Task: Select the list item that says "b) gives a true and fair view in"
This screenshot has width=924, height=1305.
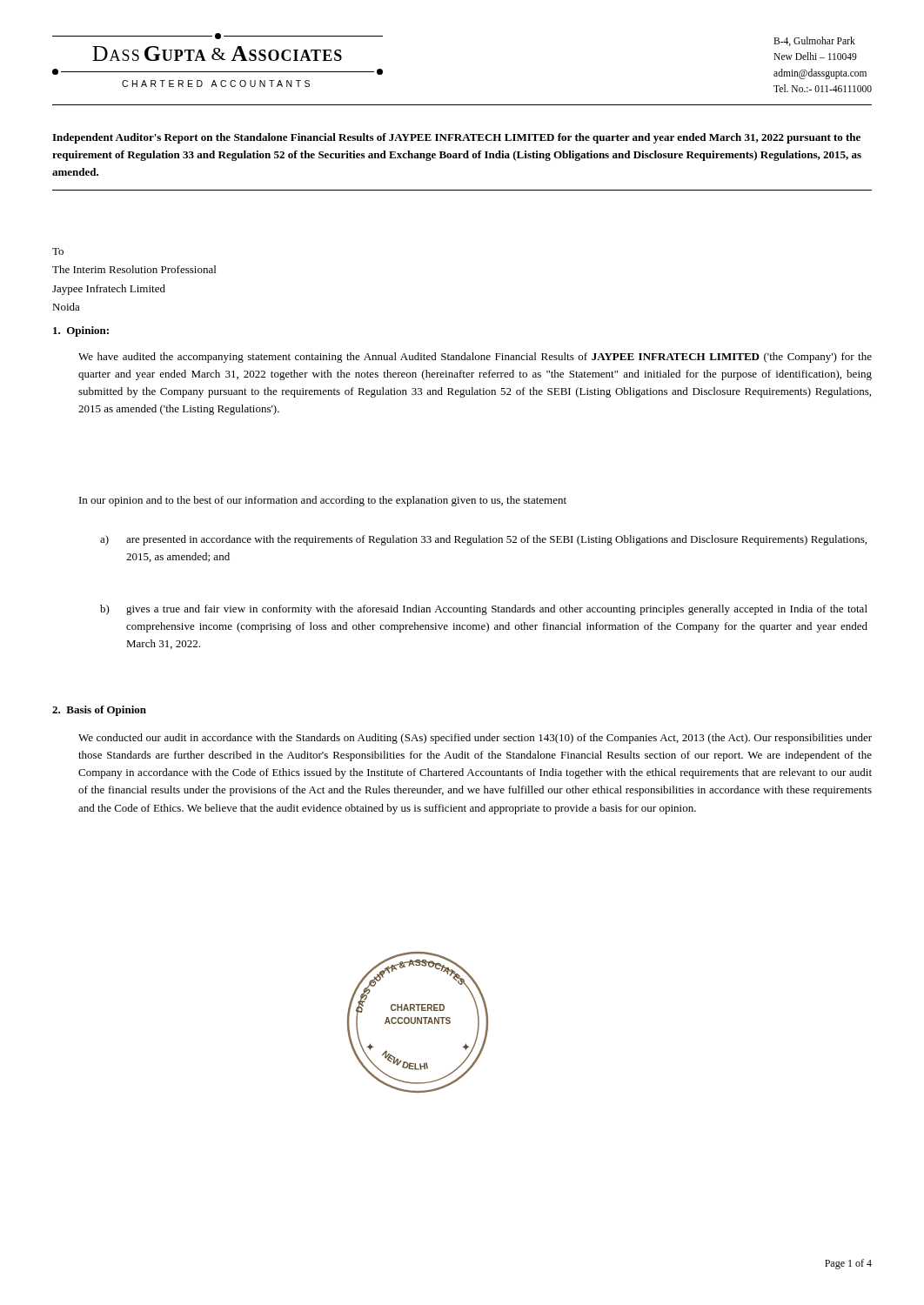Action: tap(484, 627)
